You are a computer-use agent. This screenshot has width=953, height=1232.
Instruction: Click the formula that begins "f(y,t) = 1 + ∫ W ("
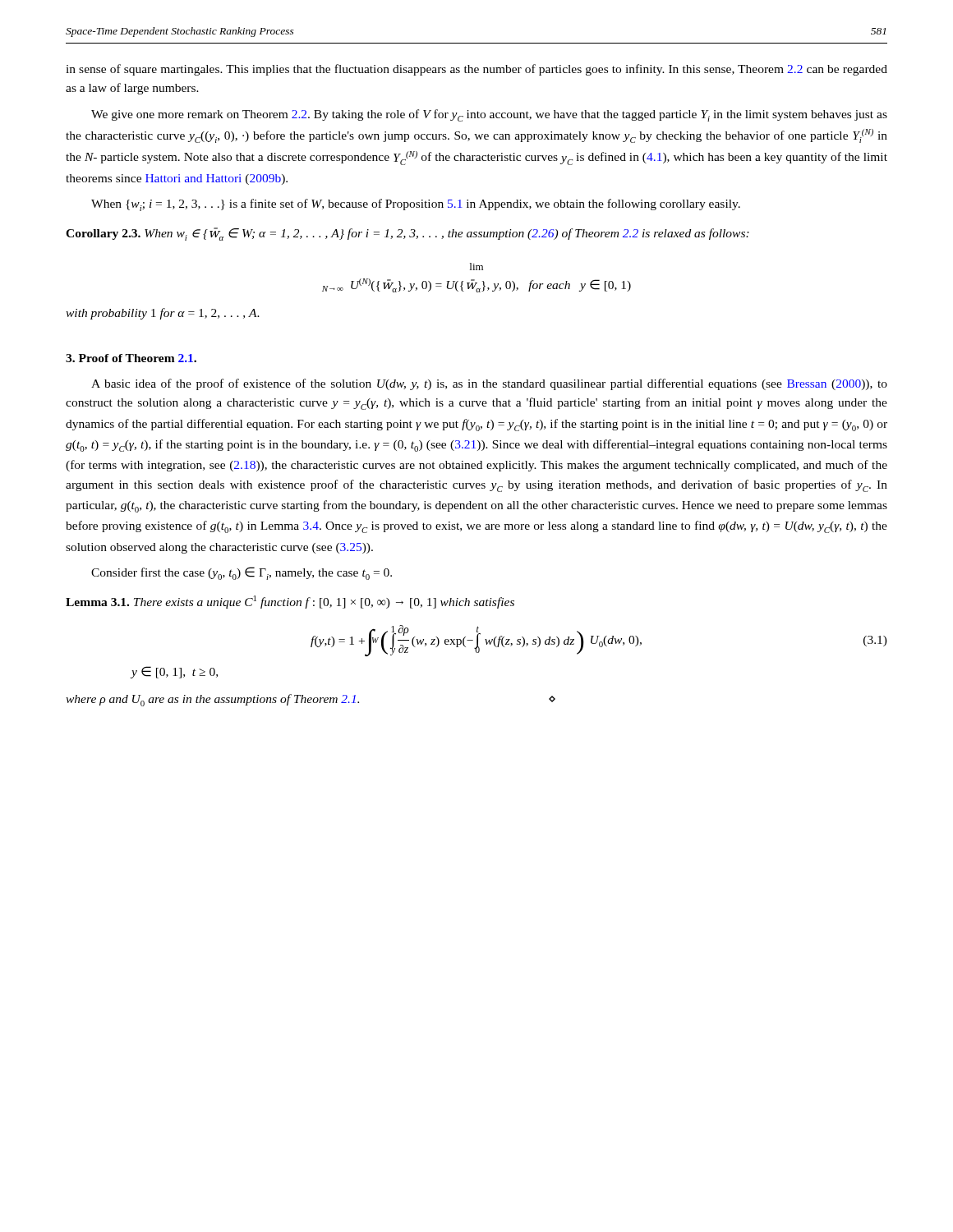599,640
